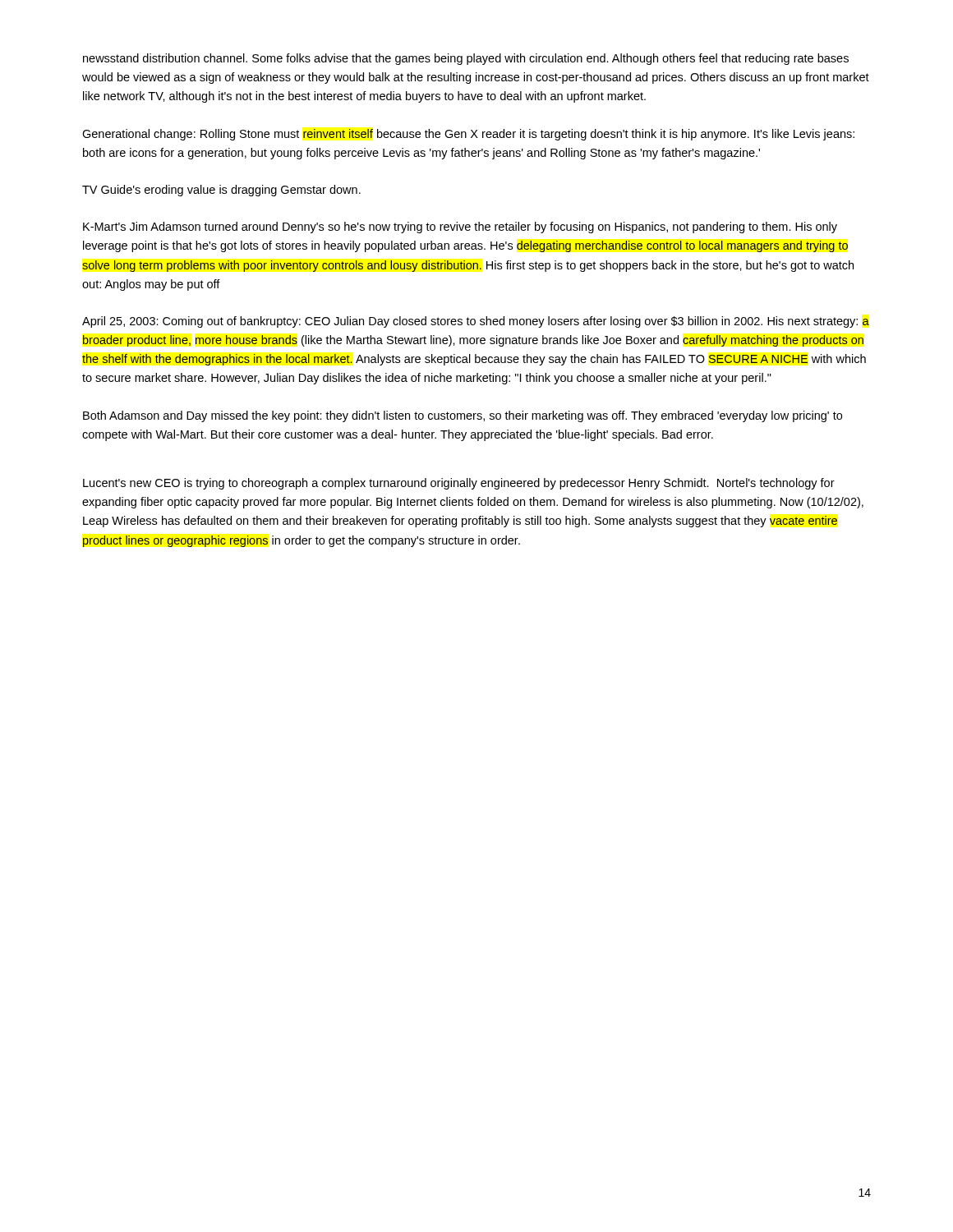Image resolution: width=953 pixels, height=1232 pixels.
Task: Where is the passage that starts "Generational change: Rolling Stone must reinvent itself because"?
Action: point(469,143)
